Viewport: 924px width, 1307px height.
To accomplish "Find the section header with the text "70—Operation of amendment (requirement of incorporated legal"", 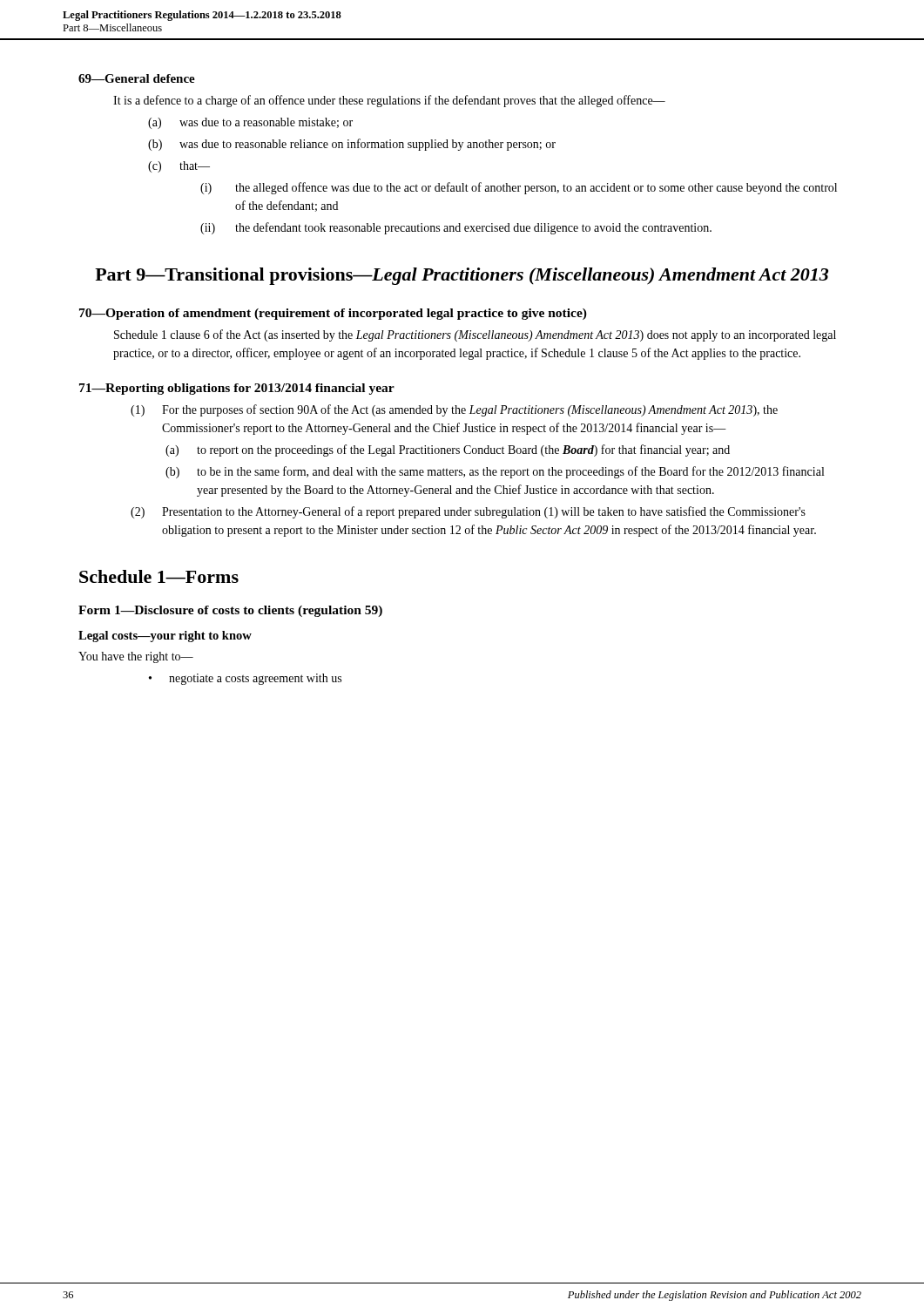I will (333, 312).
